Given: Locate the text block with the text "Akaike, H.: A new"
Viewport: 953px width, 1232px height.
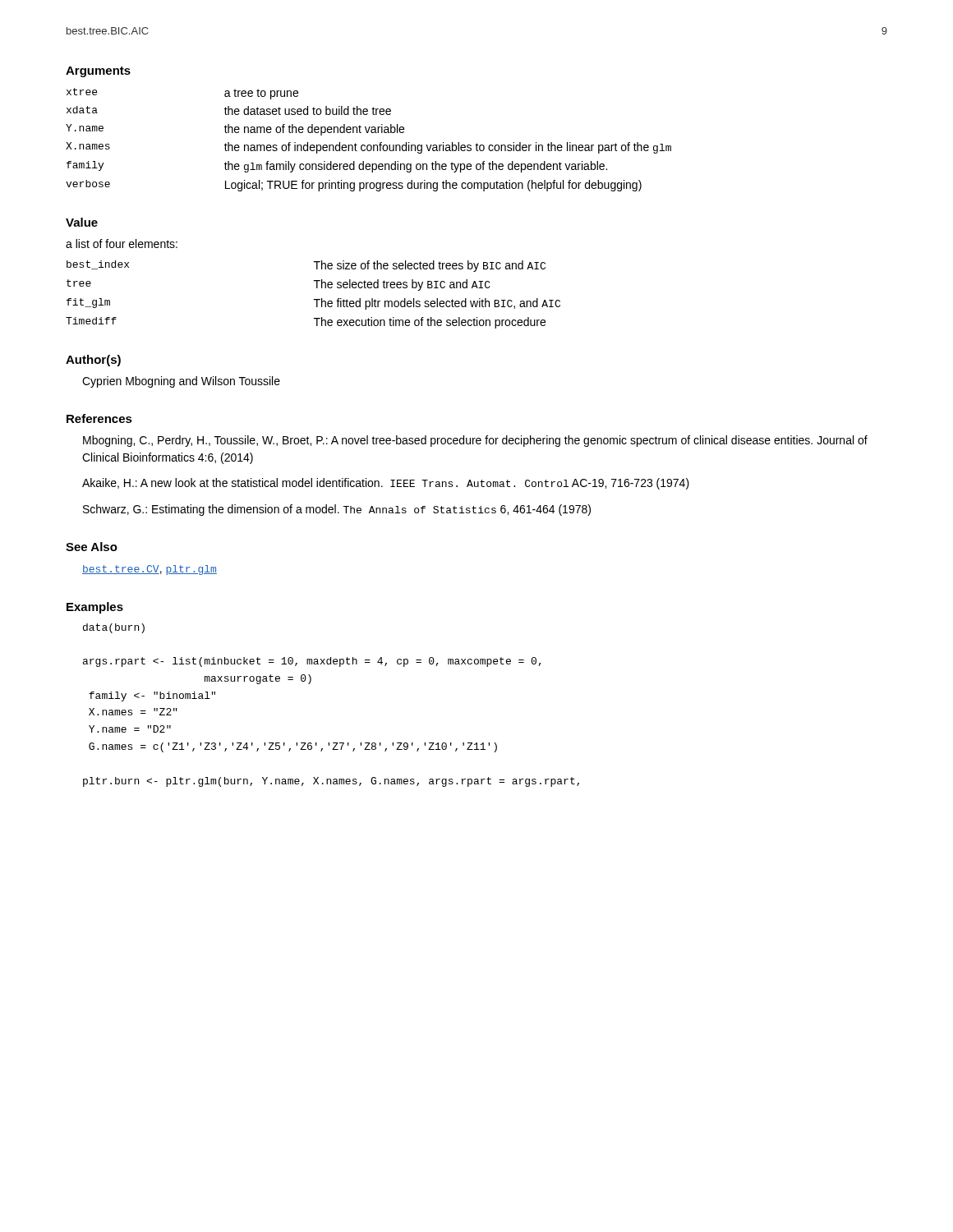Looking at the screenshot, I should [x=386, y=483].
